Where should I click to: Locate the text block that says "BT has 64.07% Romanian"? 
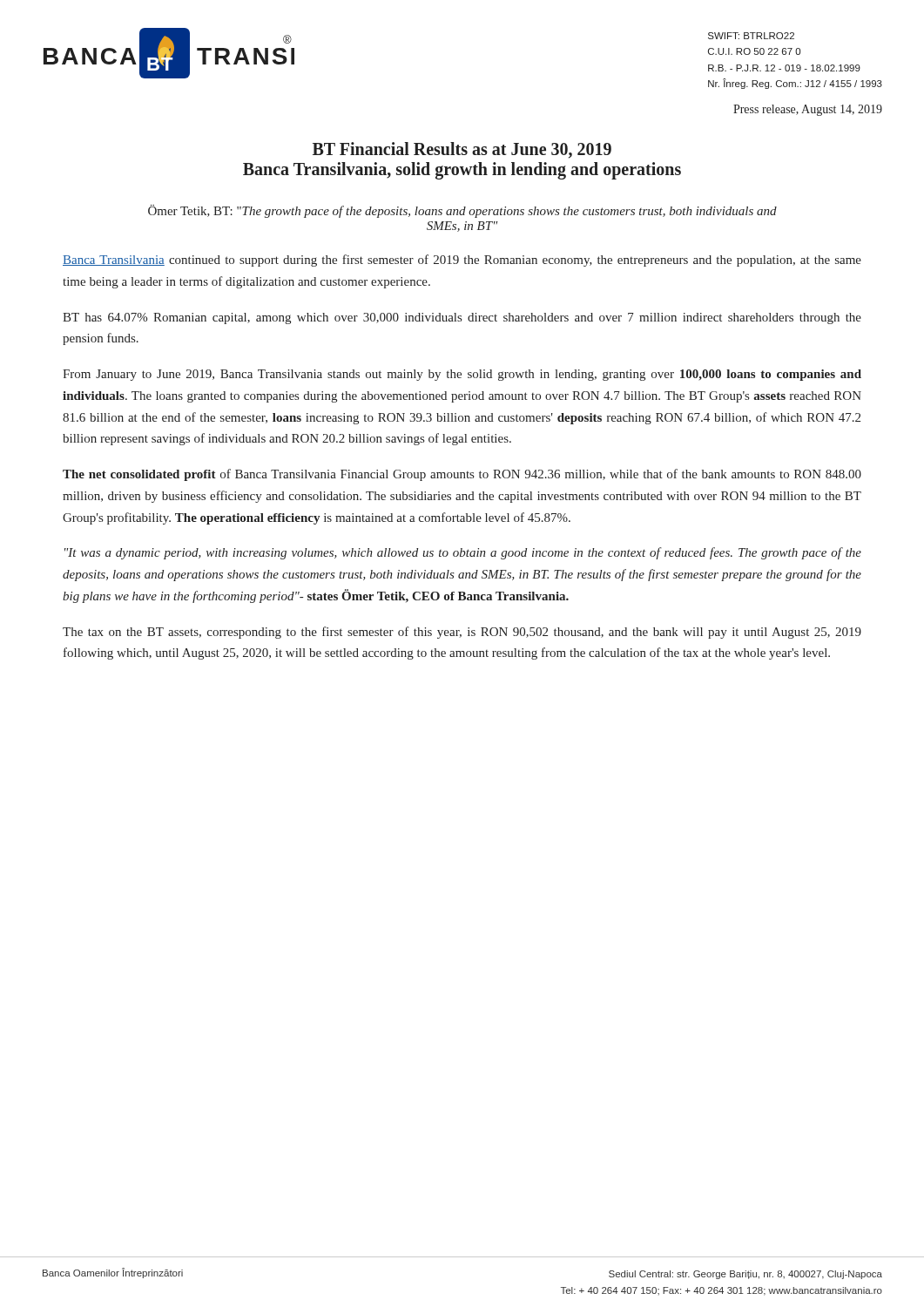click(462, 328)
